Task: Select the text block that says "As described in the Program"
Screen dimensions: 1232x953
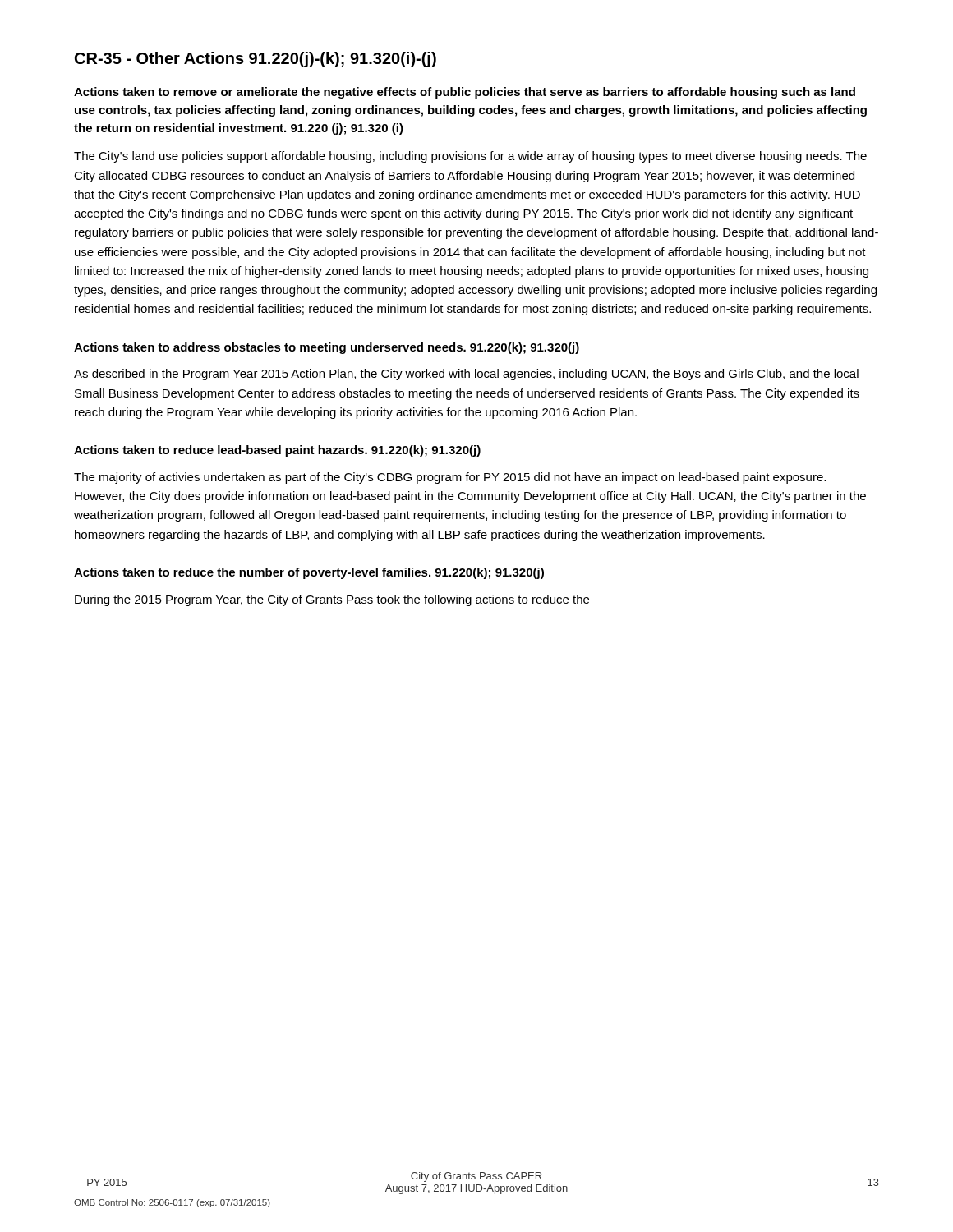Action: pos(467,393)
